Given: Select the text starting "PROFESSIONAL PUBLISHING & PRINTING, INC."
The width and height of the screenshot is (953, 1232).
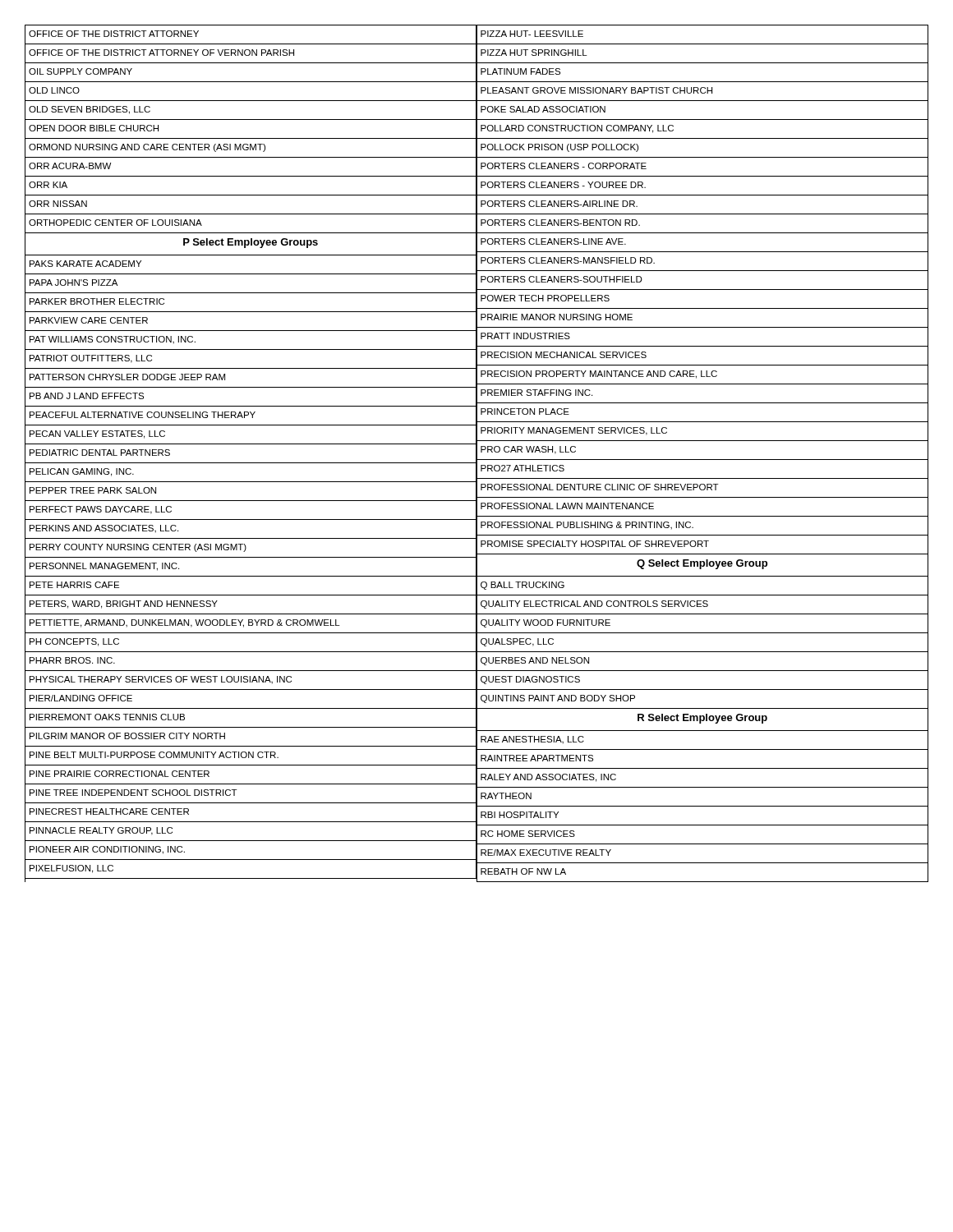Looking at the screenshot, I should click(x=587, y=525).
